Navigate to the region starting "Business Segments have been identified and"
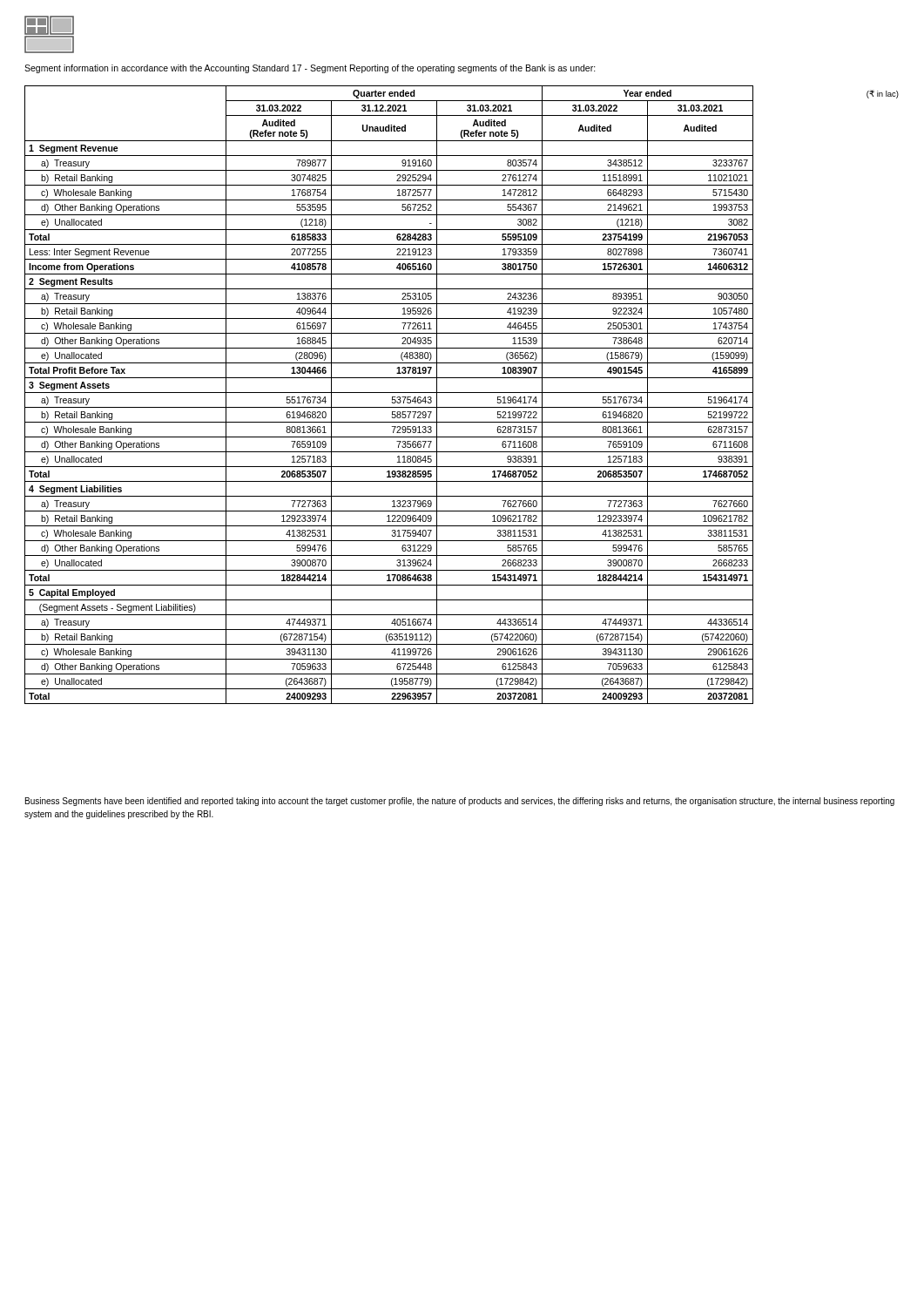Screen dimensions: 1307x924 460,808
